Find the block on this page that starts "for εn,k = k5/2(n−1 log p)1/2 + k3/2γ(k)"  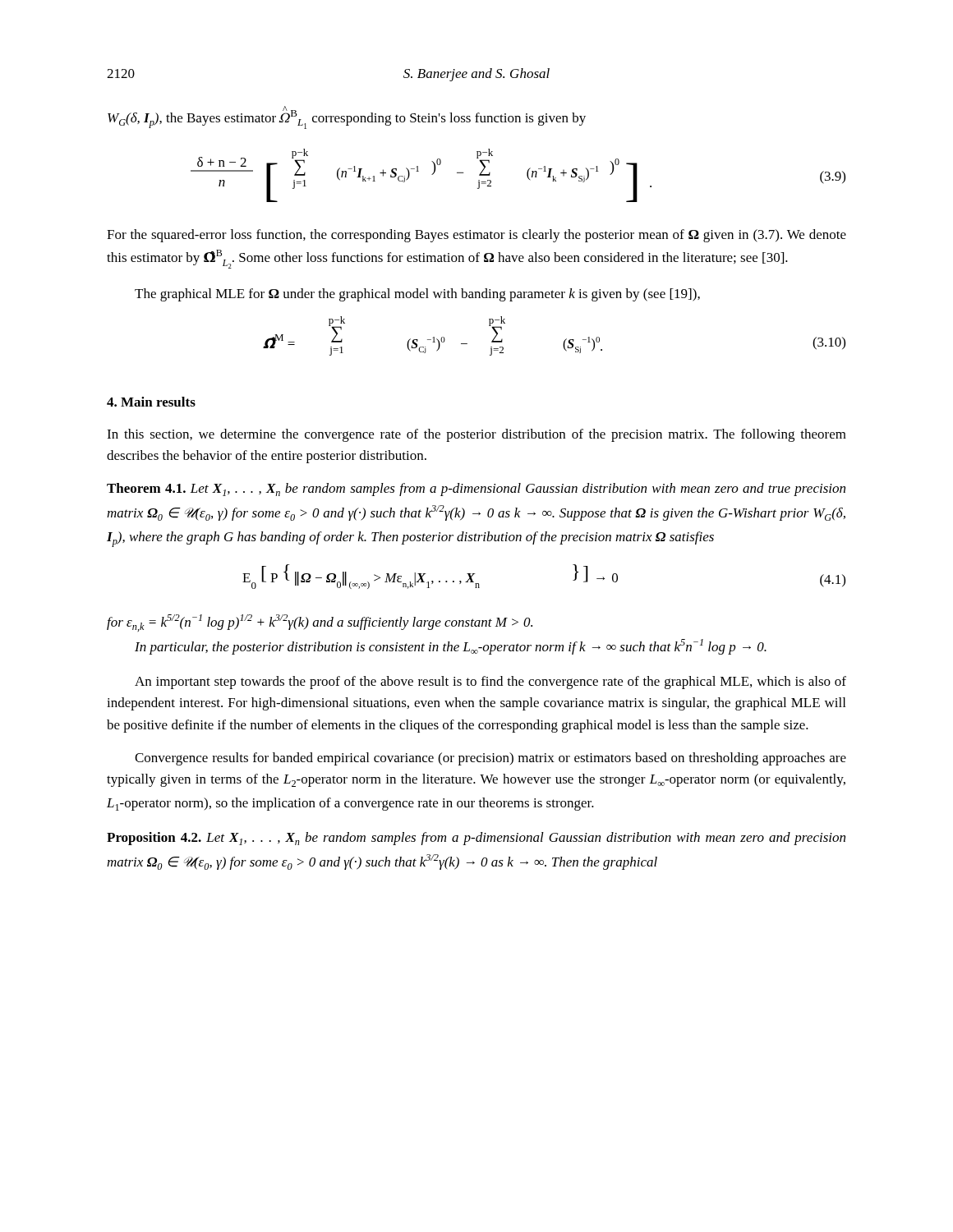pyautogui.click(x=320, y=622)
